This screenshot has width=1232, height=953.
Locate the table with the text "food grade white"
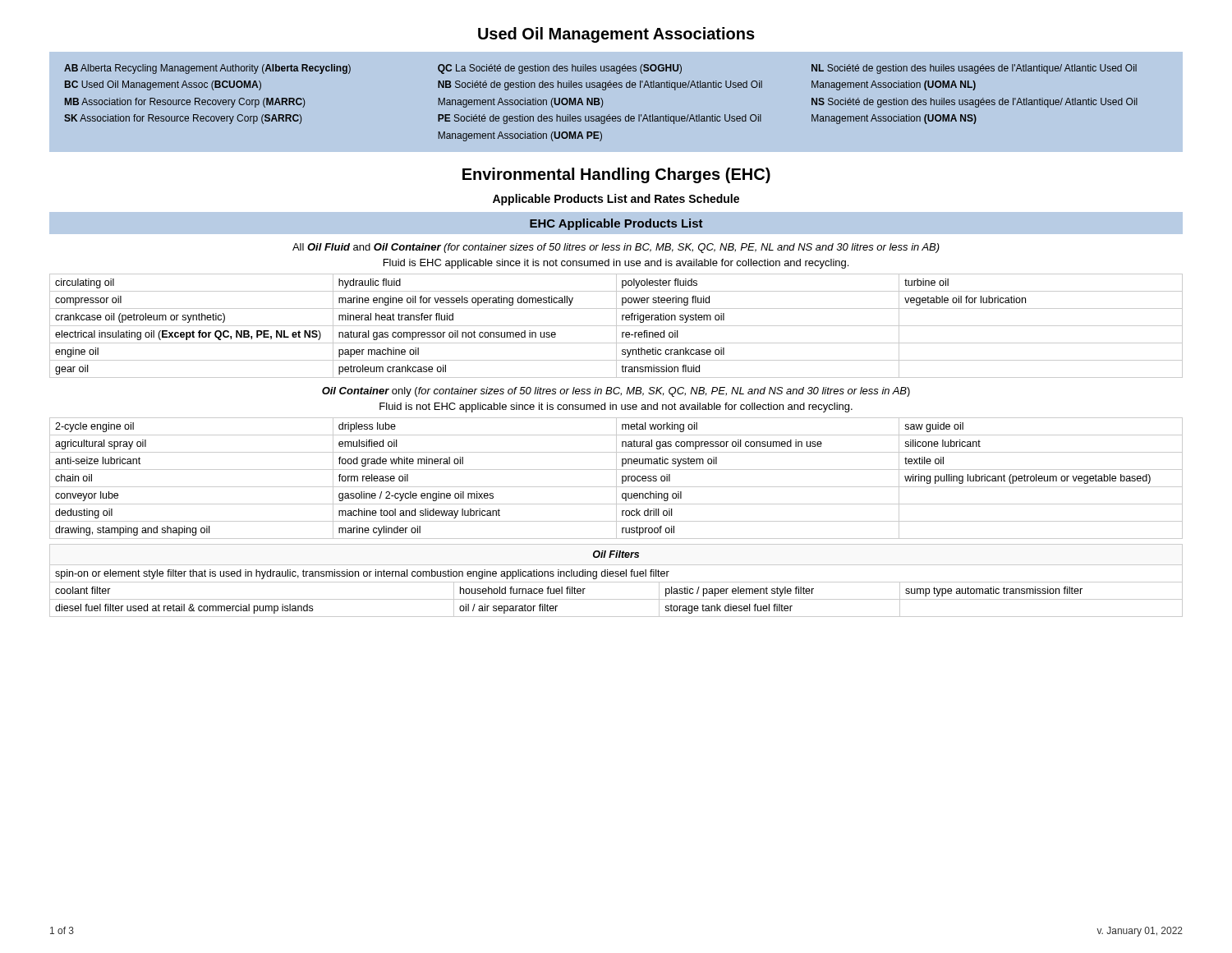click(616, 478)
